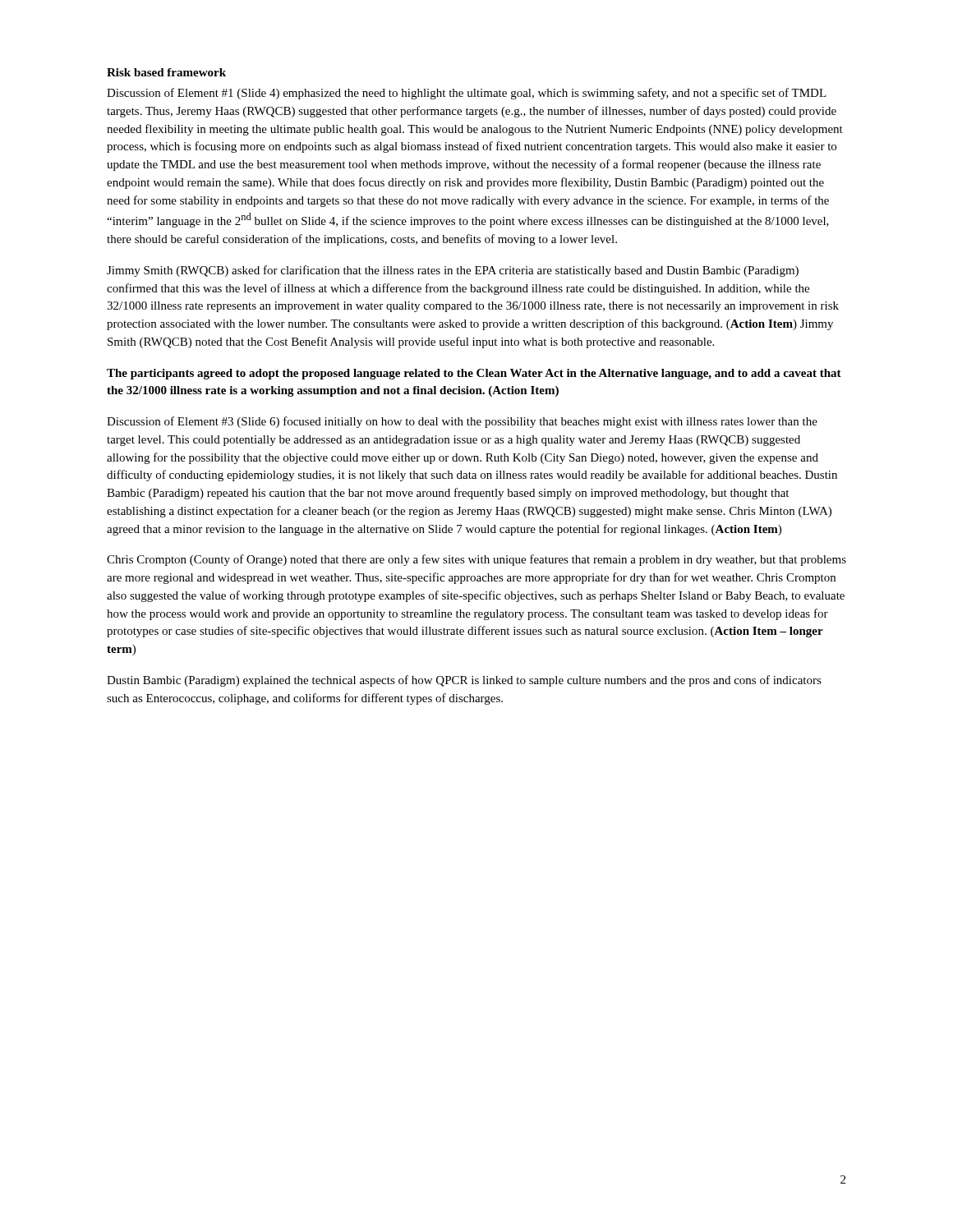The height and width of the screenshot is (1232, 953).
Task: Find the text block that says "Dustin Bambic (Paradigm)"
Action: click(x=464, y=689)
